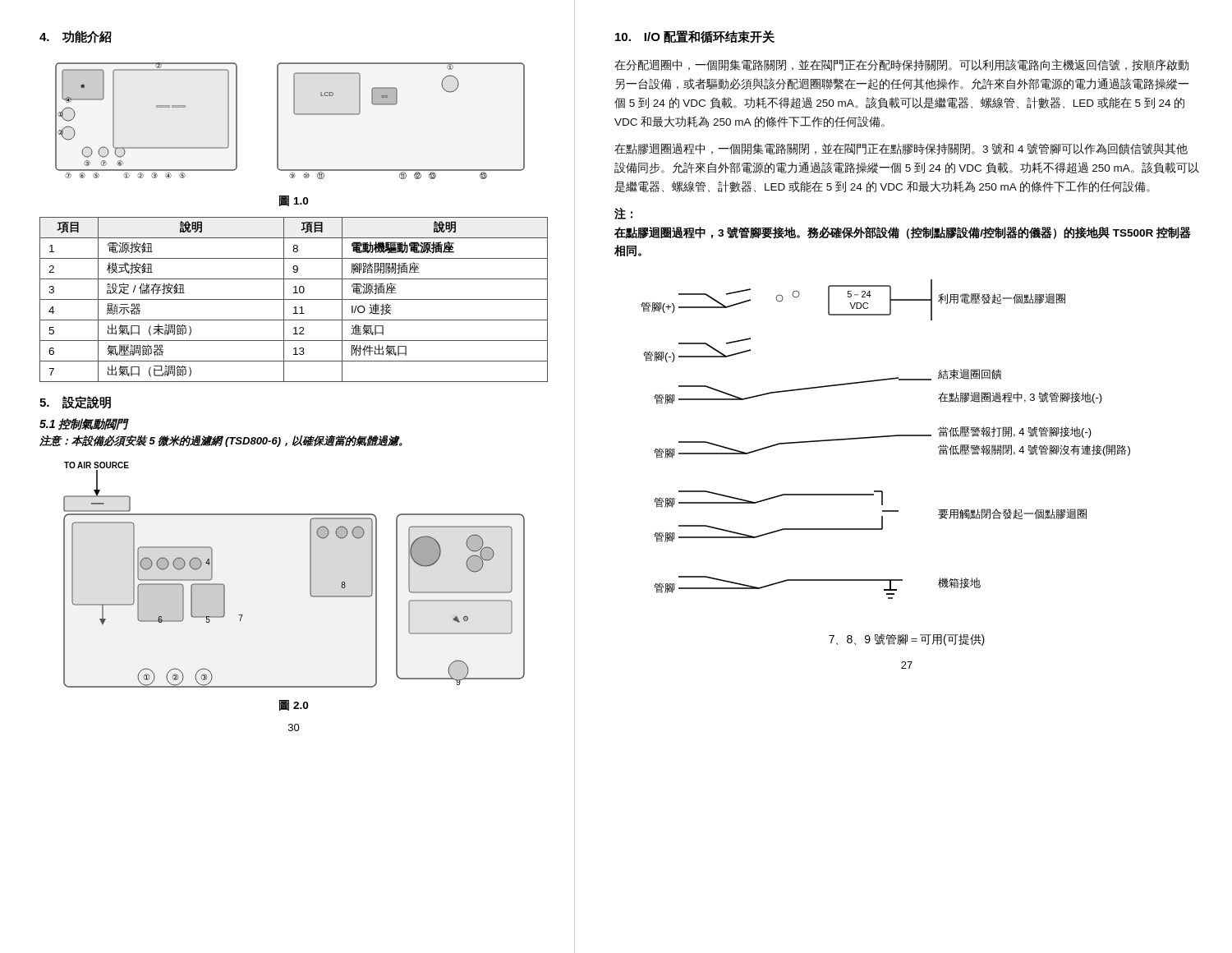Find the element starting "圖 1.0"
1232x953 pixels.
click(x=294, y=201)
